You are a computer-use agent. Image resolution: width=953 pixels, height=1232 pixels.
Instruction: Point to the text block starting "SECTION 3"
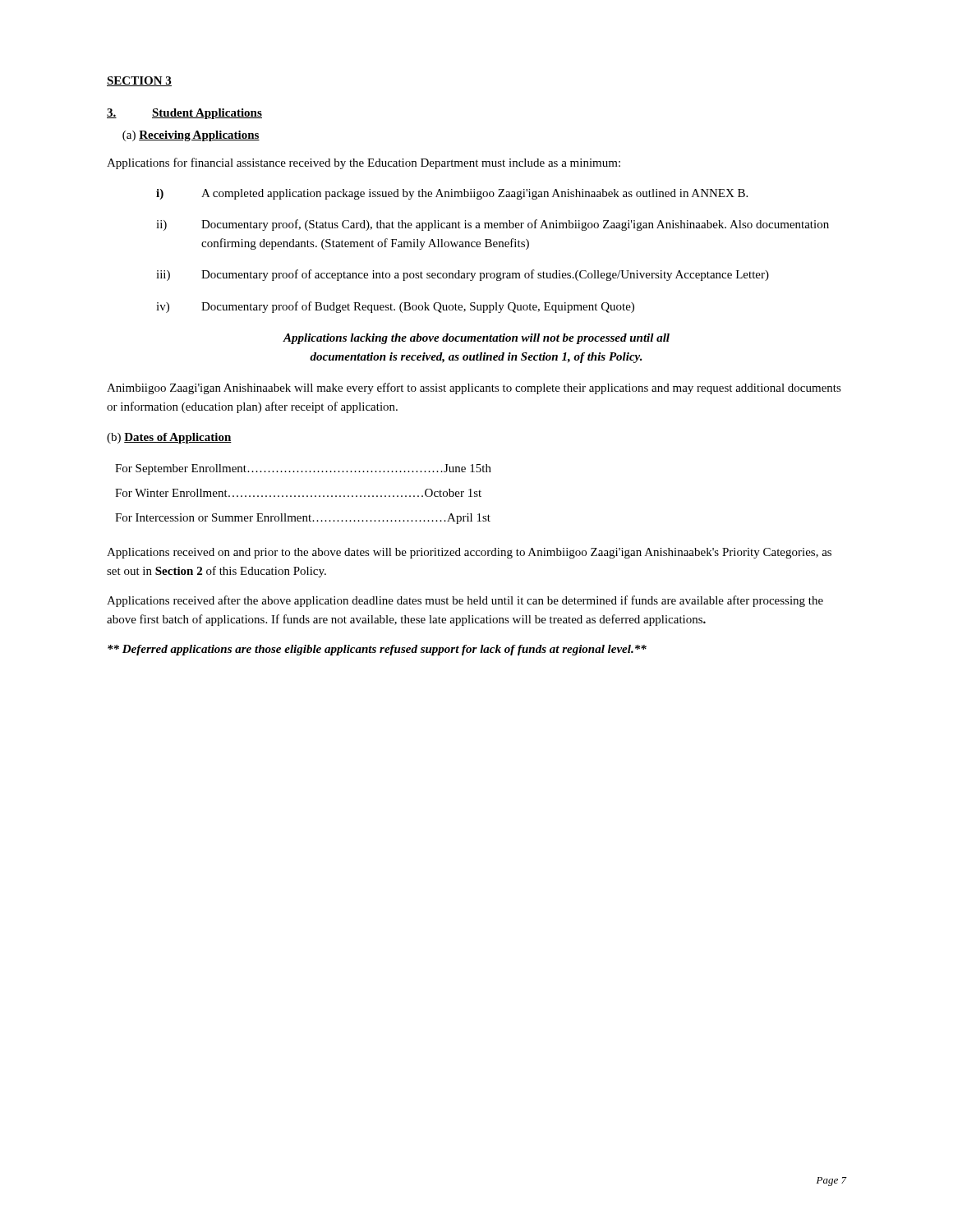point(139,81)
